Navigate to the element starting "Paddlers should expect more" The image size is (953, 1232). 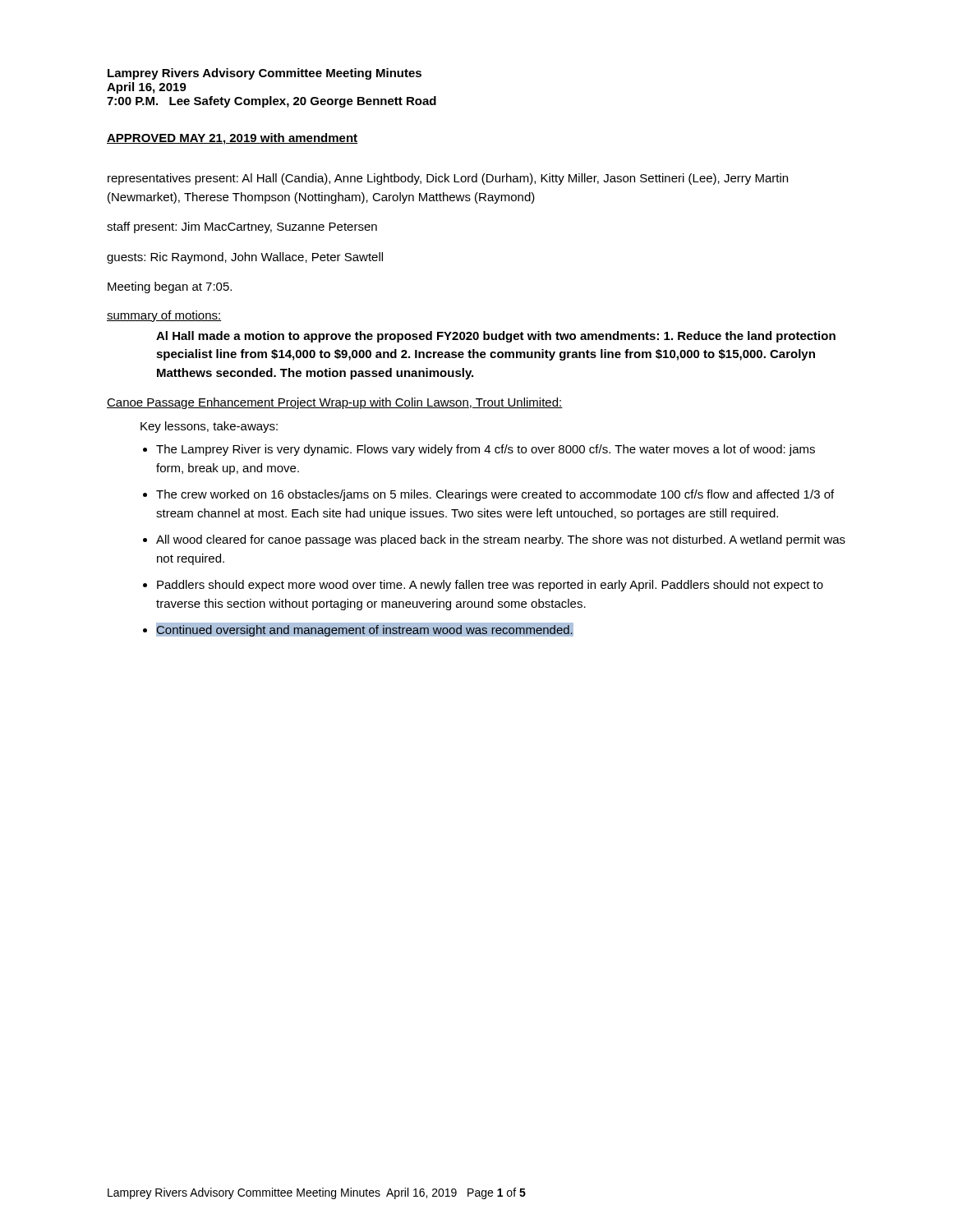point(490,594)
